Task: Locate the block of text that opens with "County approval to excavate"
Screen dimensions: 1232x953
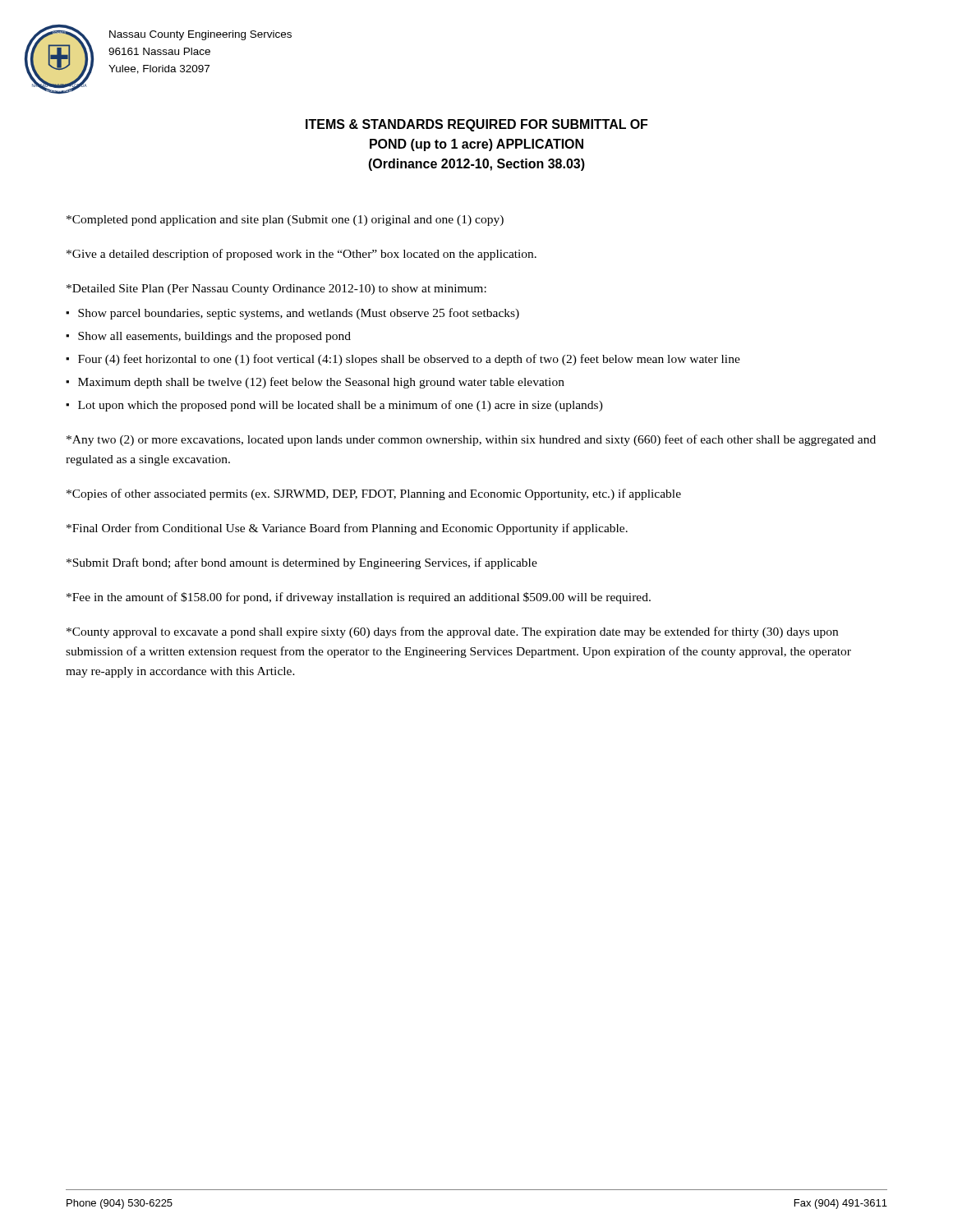Action: point(458,651)
